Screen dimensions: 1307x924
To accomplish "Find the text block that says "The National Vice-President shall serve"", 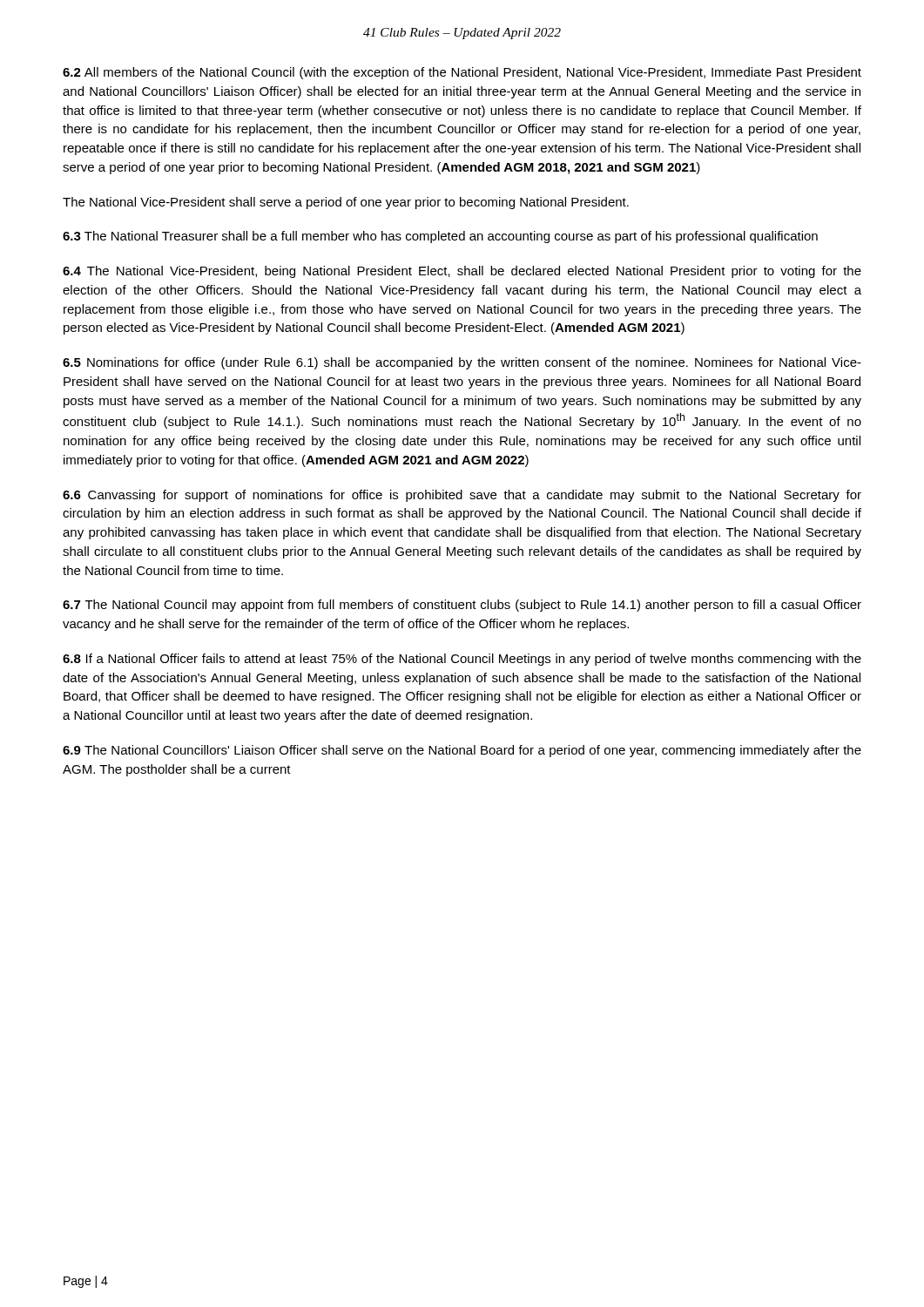I will pyautogui.click(x=346, y=201).
